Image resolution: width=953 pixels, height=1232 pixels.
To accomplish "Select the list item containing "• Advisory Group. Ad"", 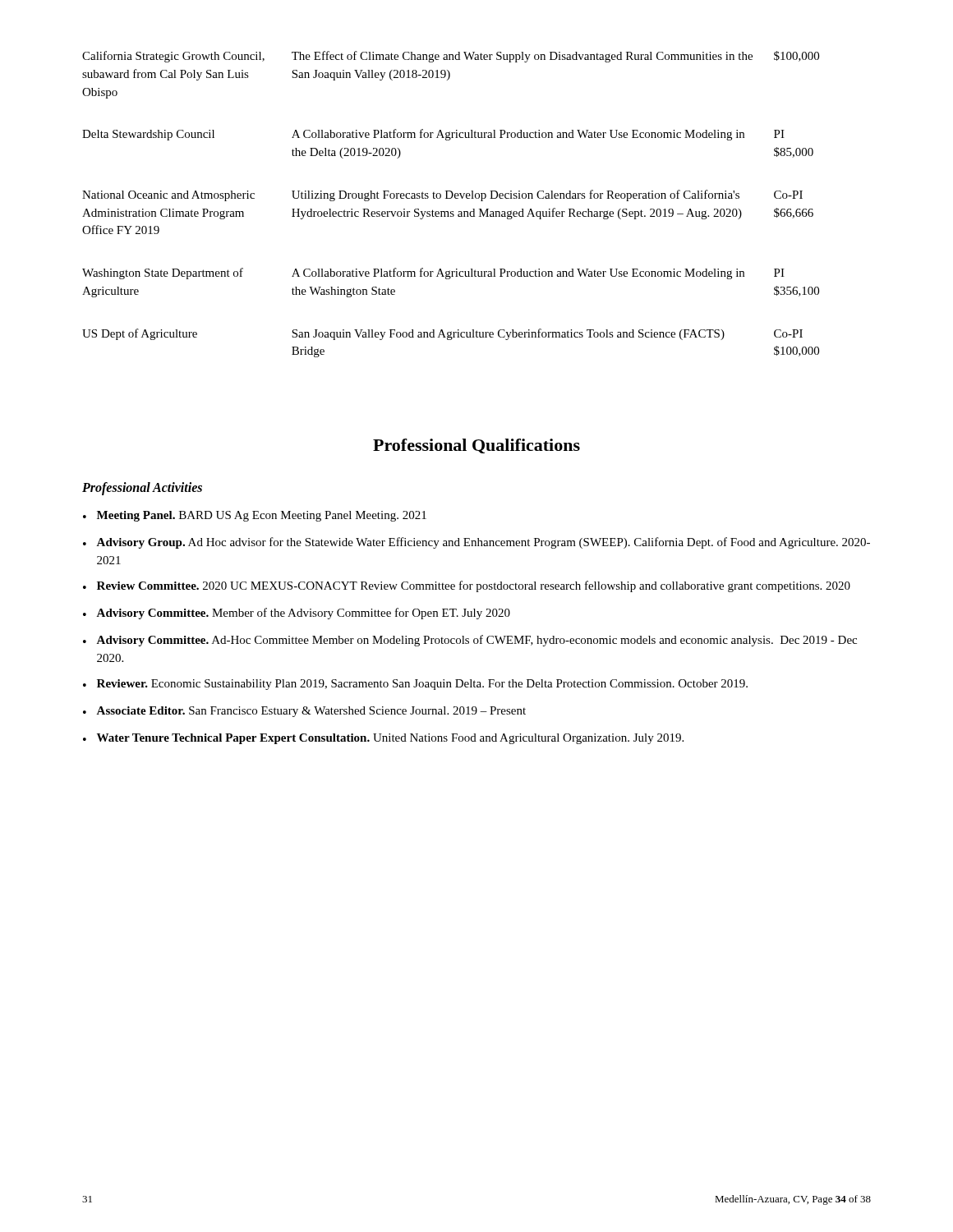I will click(x=476, y=552).
